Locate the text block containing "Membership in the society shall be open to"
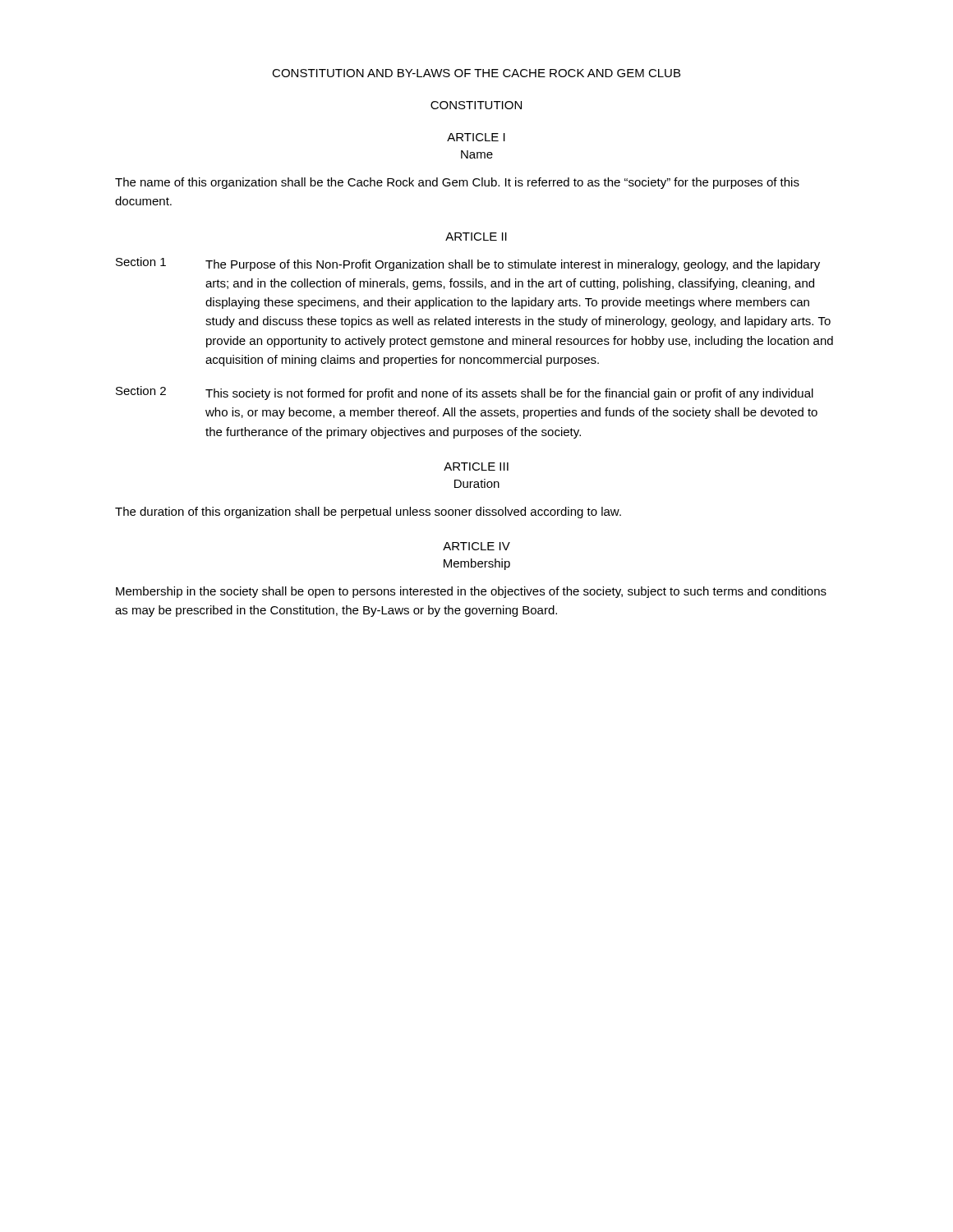Viewport: 953px width, 1232px height. point(471,600)
